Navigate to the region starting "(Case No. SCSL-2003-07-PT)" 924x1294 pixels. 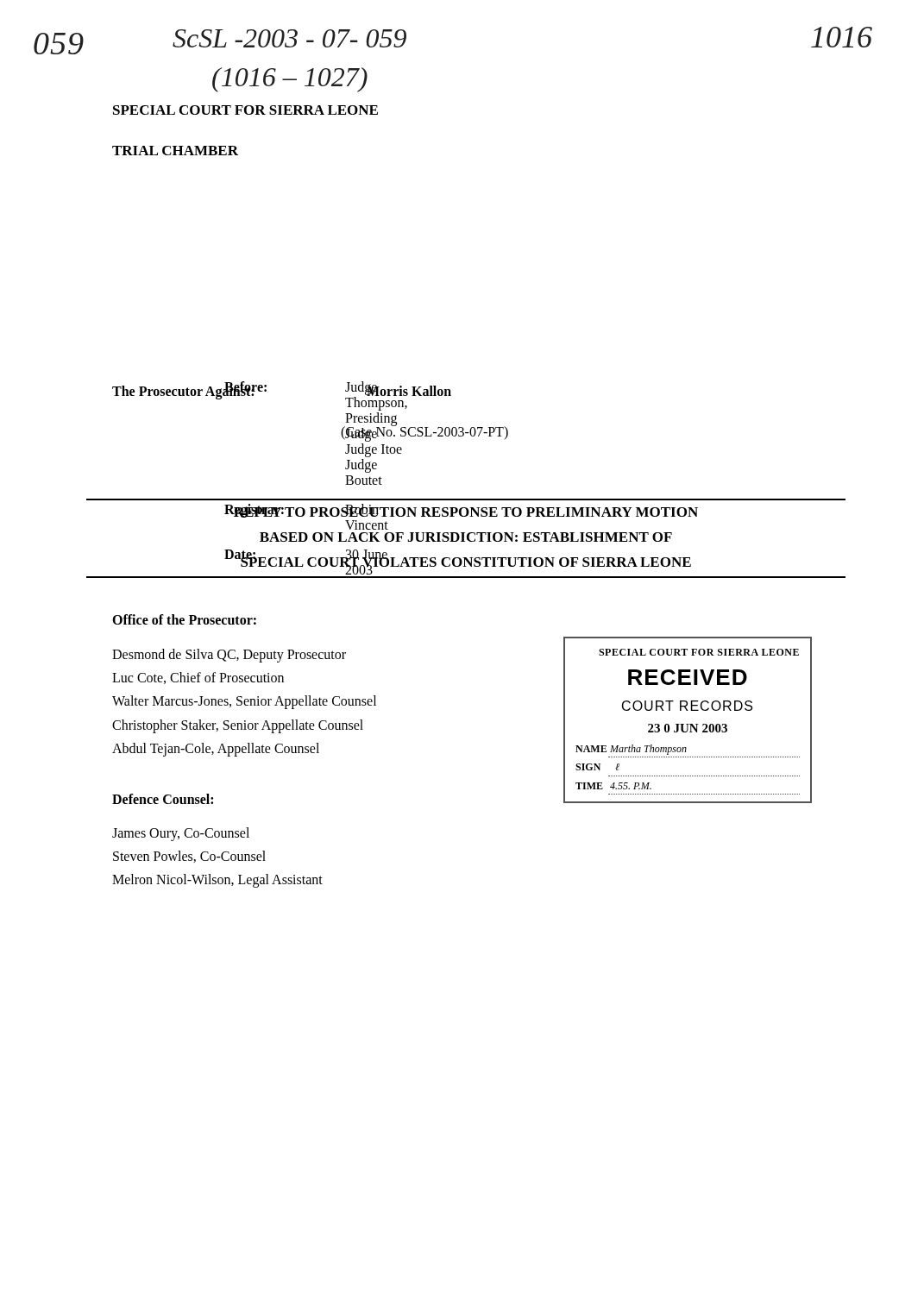click(x=425, y=432)
